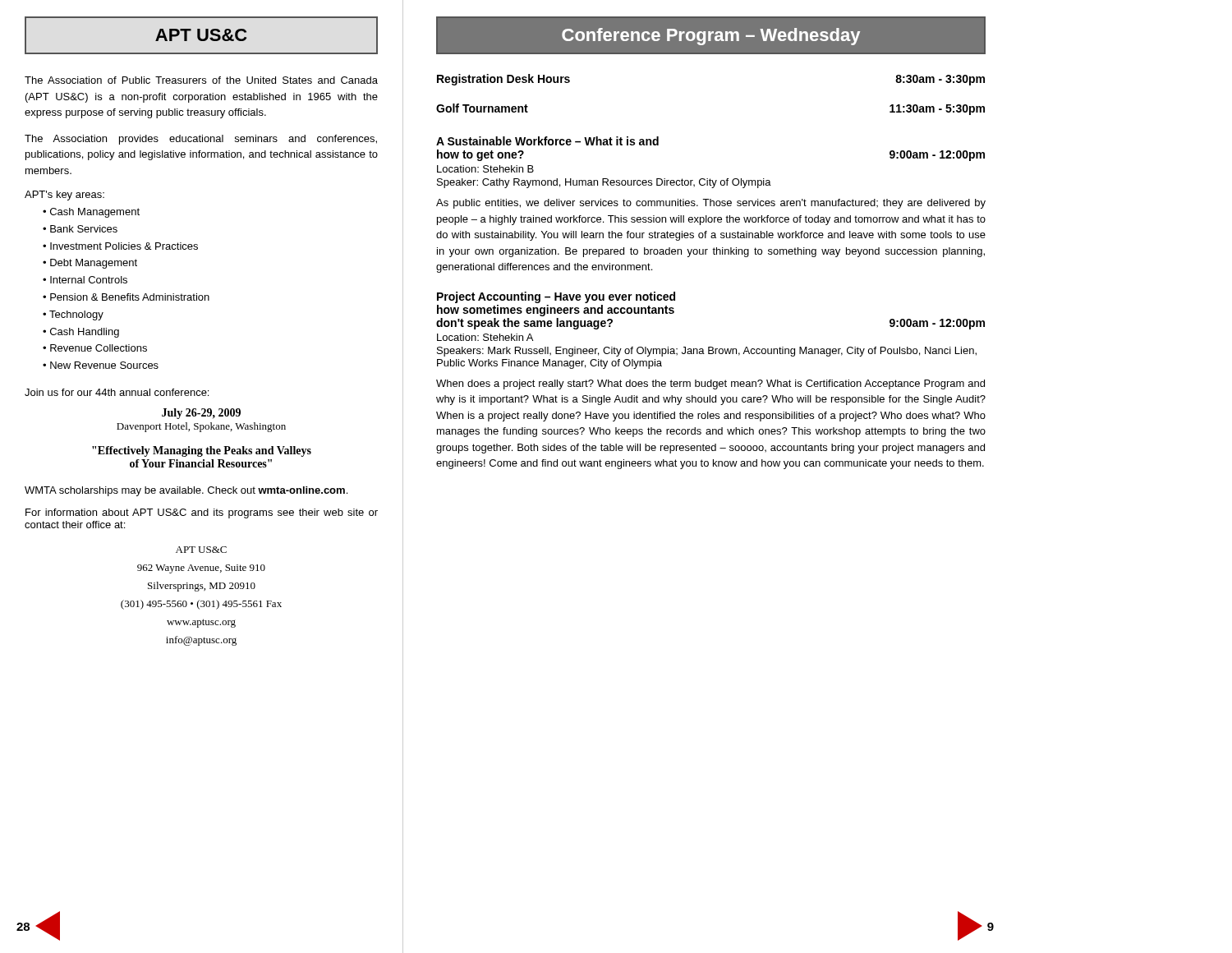Point to "• Debt Management"
This screenshot has width=1232, height=953.
pyautogui.click(x=90, y=263)
